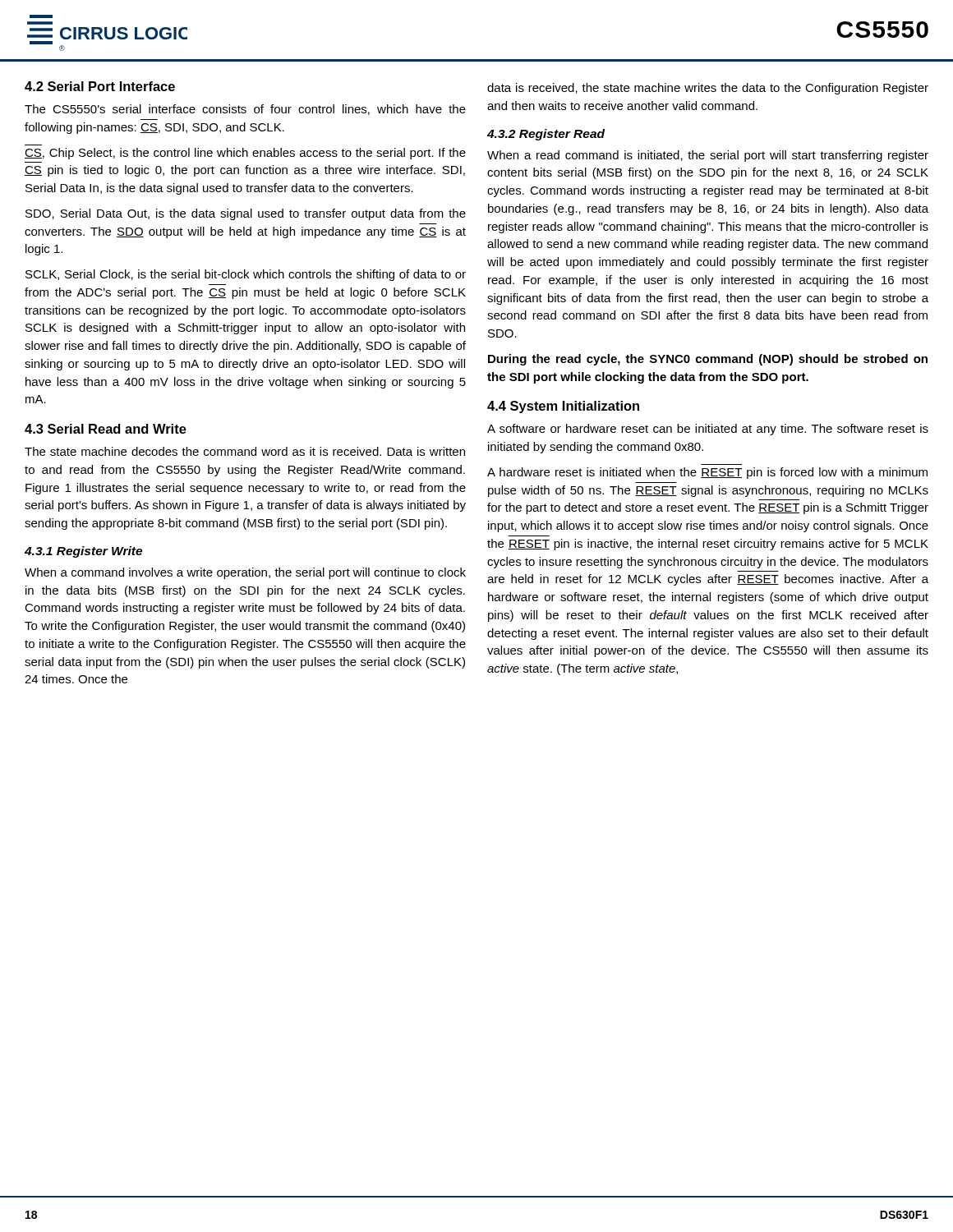Find the section header containing "4.3.1 Register Write"
Screen dimensions: 1232x953
[84, 551]
